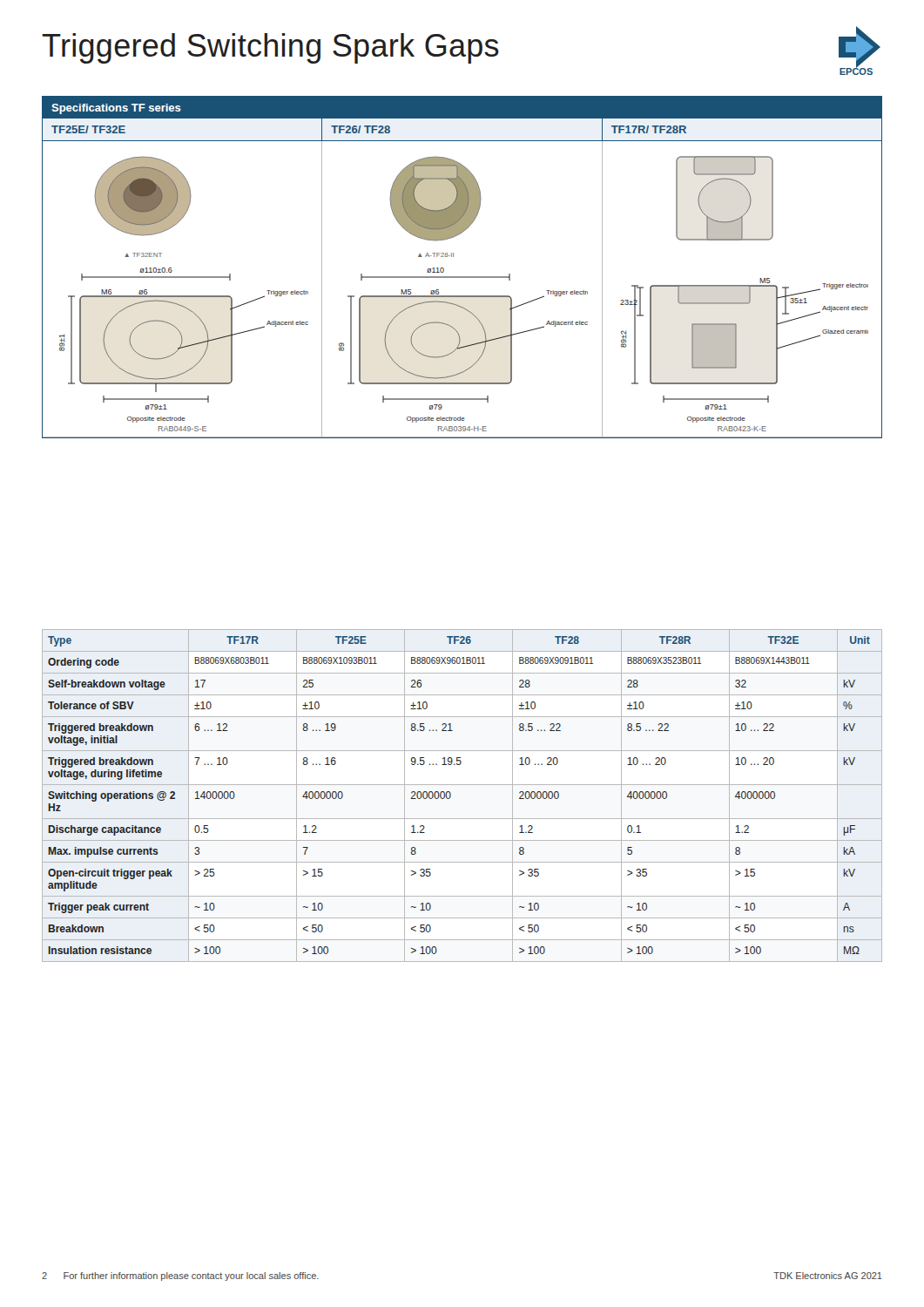This screenshot has height=1307, width=924.
Task: Click the title that begins "Triggered Switching Spark"
Action: click(x=271, y=46)
